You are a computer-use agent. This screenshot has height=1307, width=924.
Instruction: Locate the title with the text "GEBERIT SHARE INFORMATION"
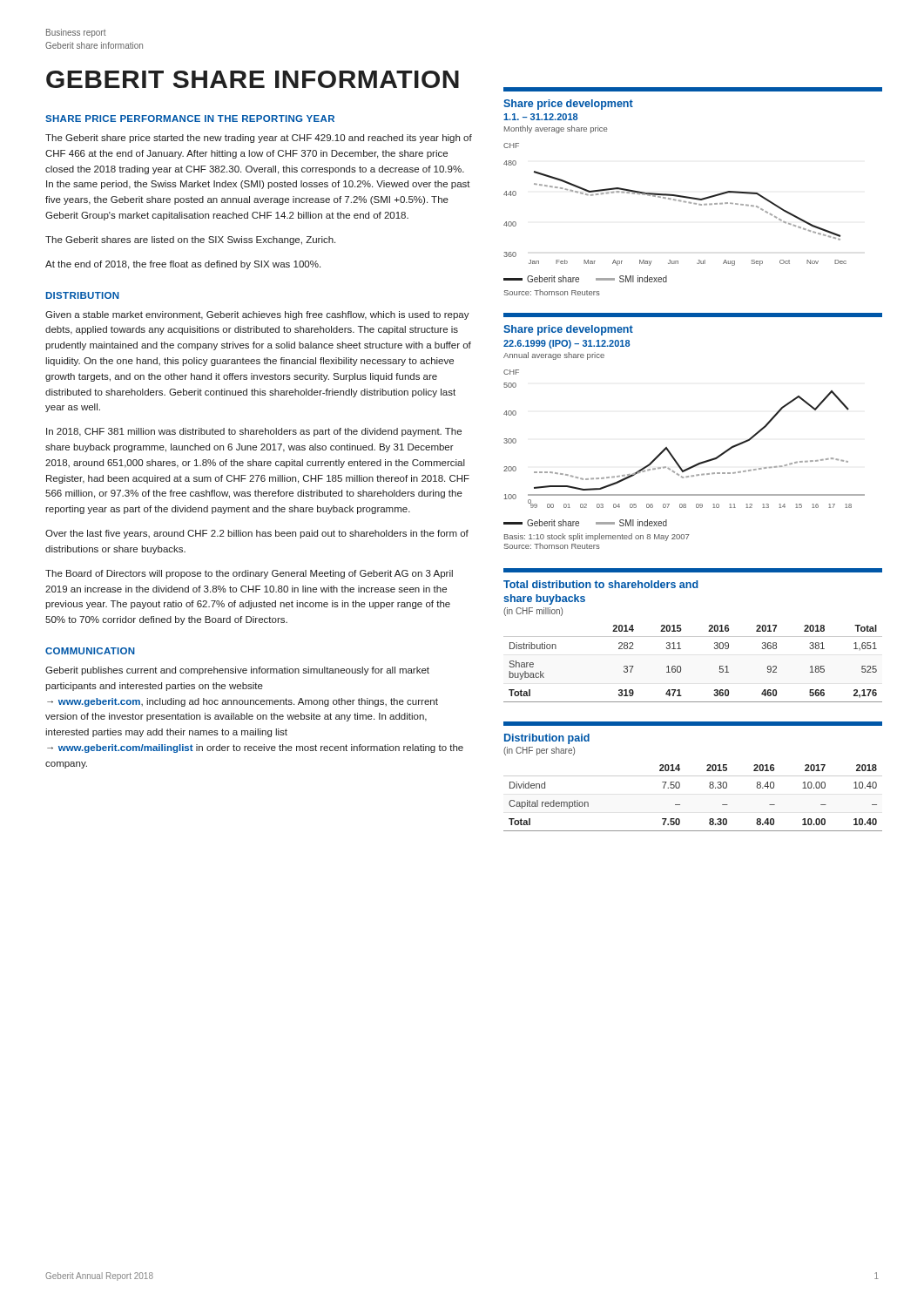point(253,79)
